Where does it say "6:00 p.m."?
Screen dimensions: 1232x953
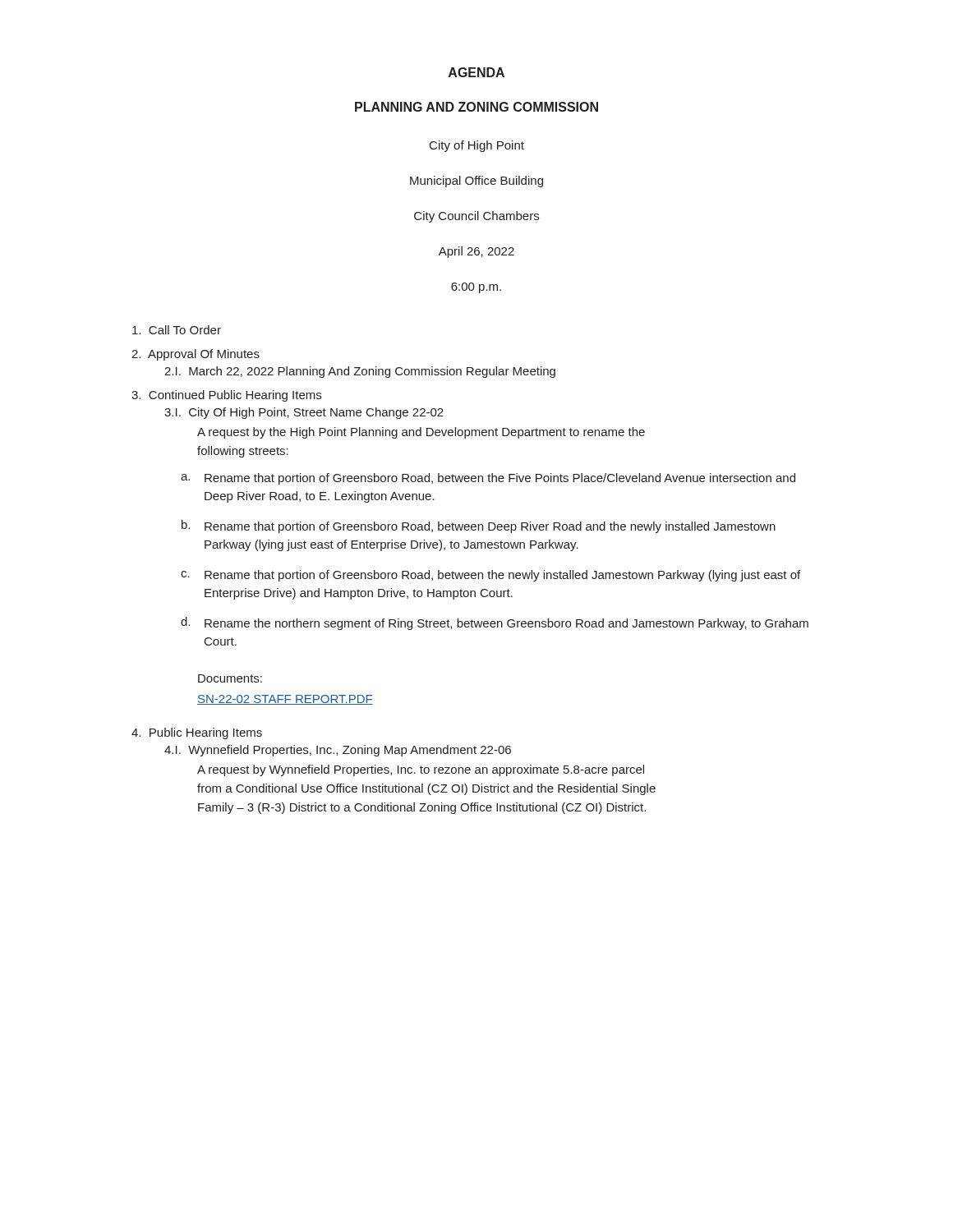476,286
